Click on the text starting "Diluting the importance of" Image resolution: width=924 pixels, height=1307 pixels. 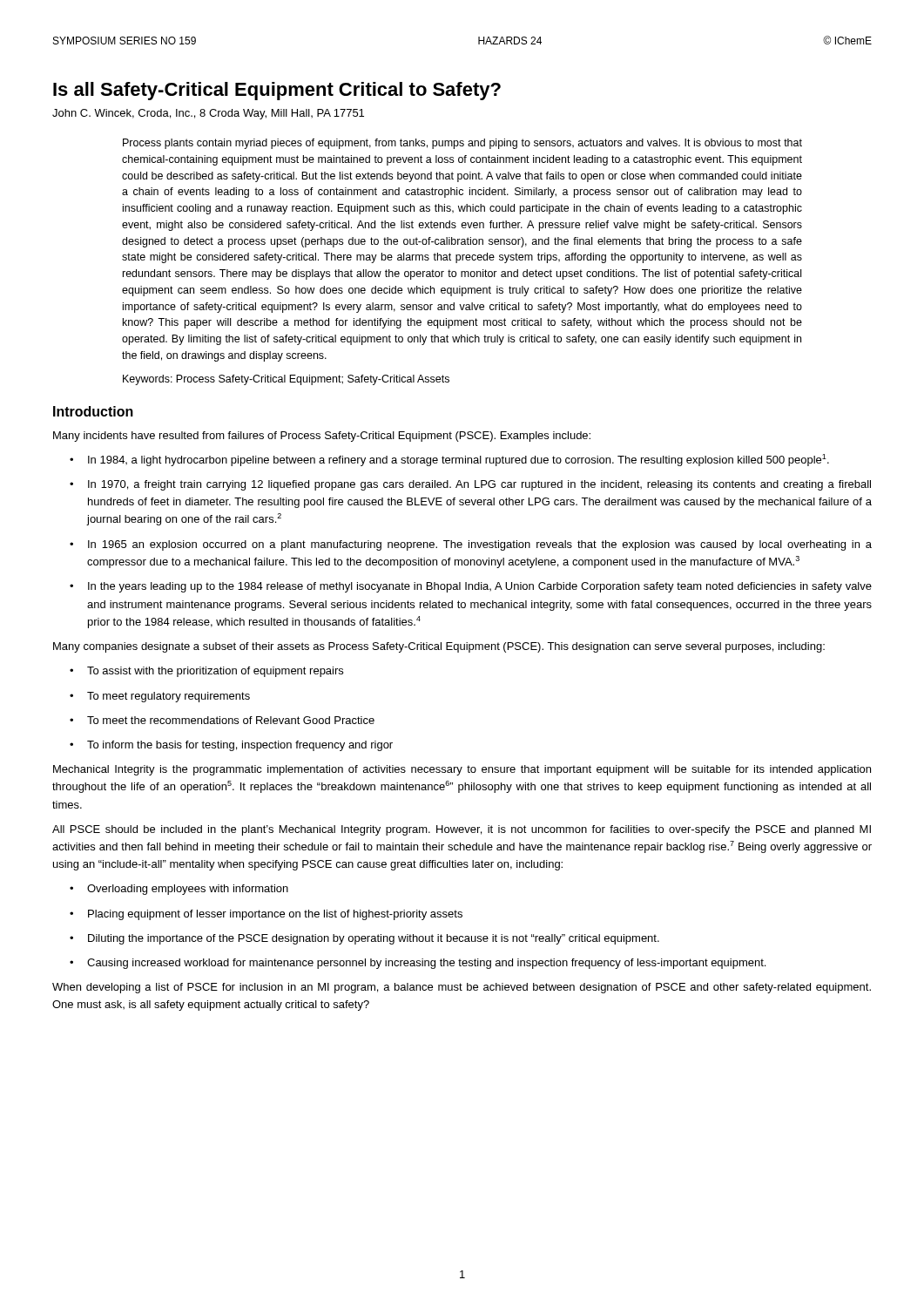373,938
